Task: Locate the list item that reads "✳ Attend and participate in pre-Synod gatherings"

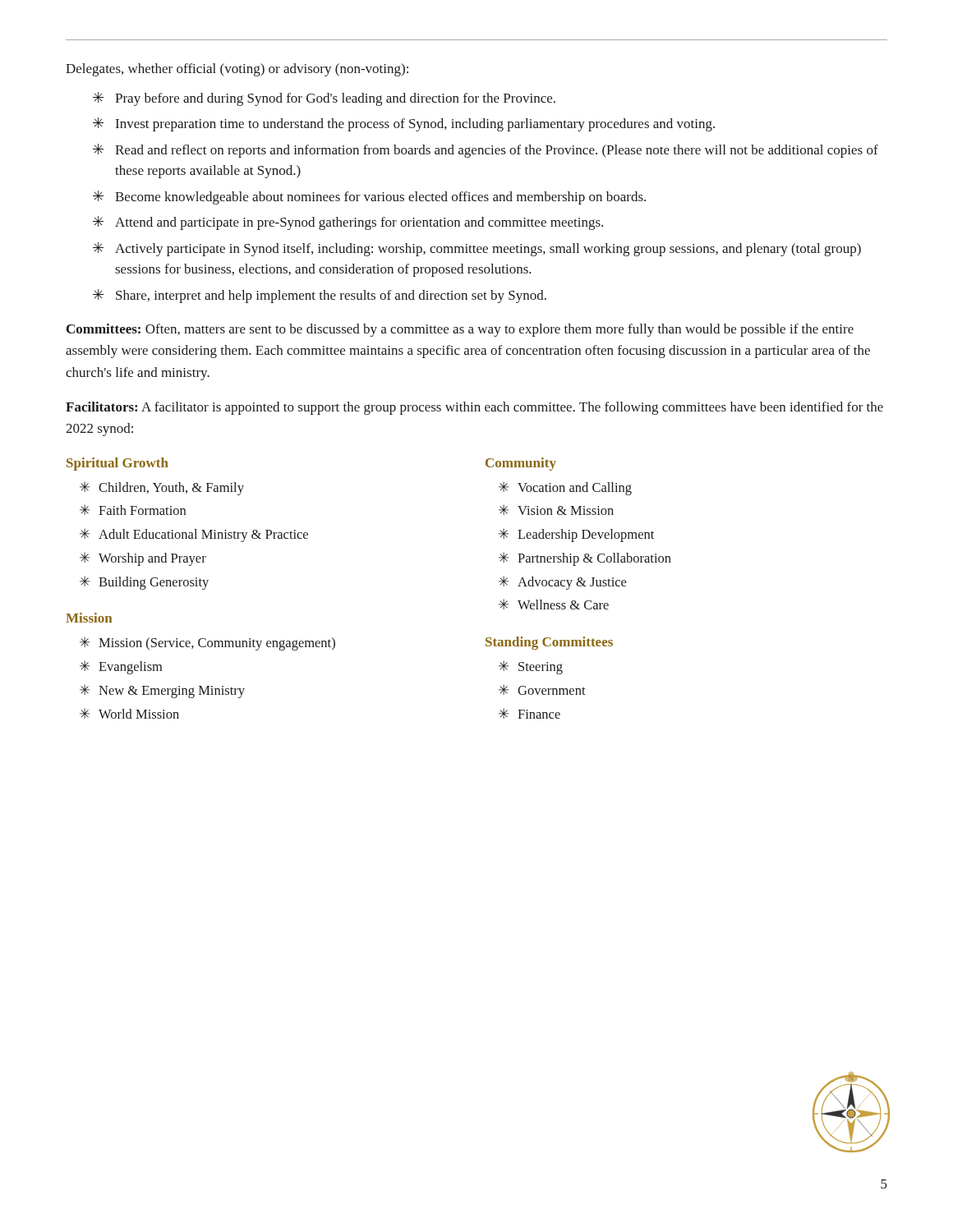Action: (490, 222)
